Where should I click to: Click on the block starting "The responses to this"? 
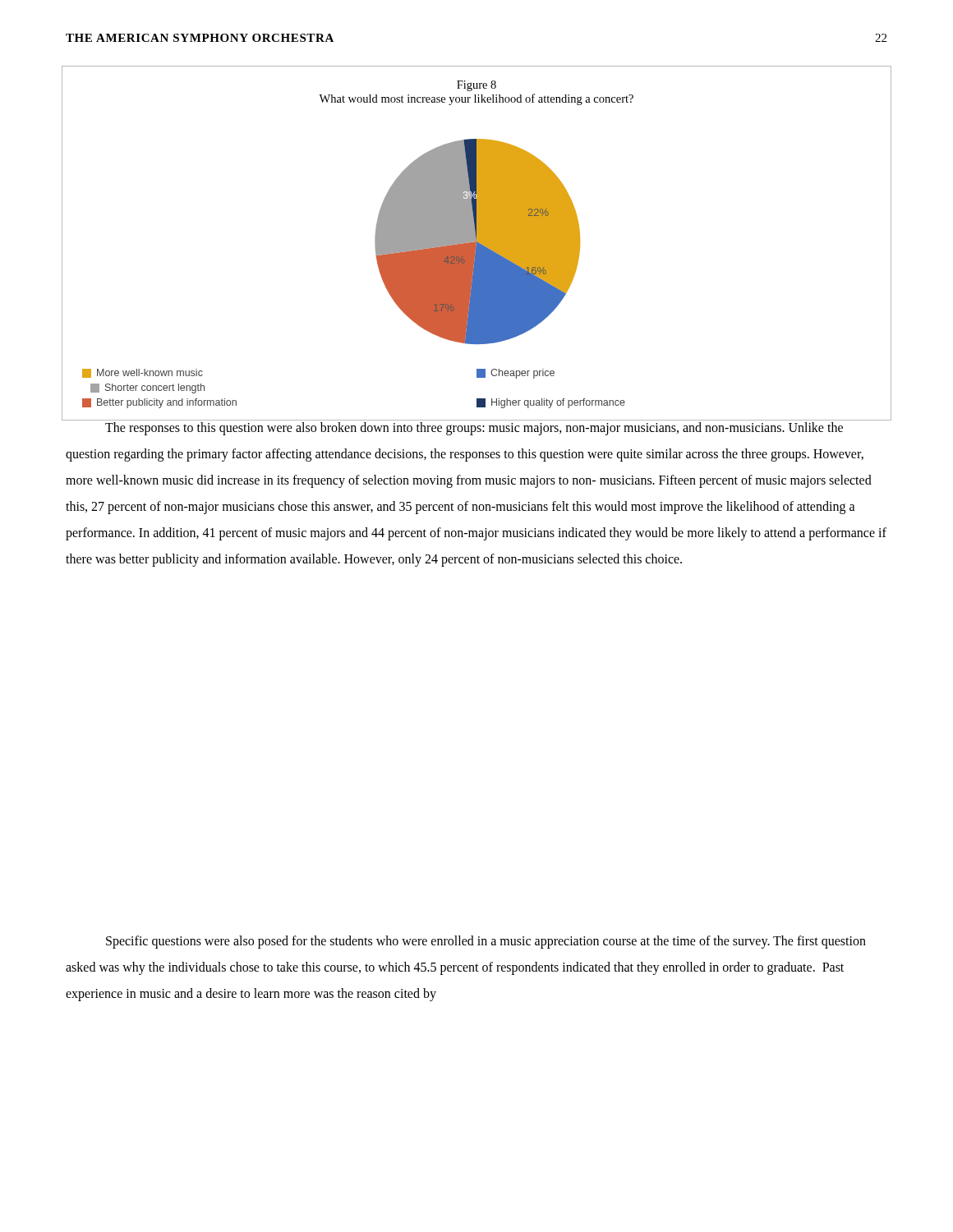pos(476,494)
